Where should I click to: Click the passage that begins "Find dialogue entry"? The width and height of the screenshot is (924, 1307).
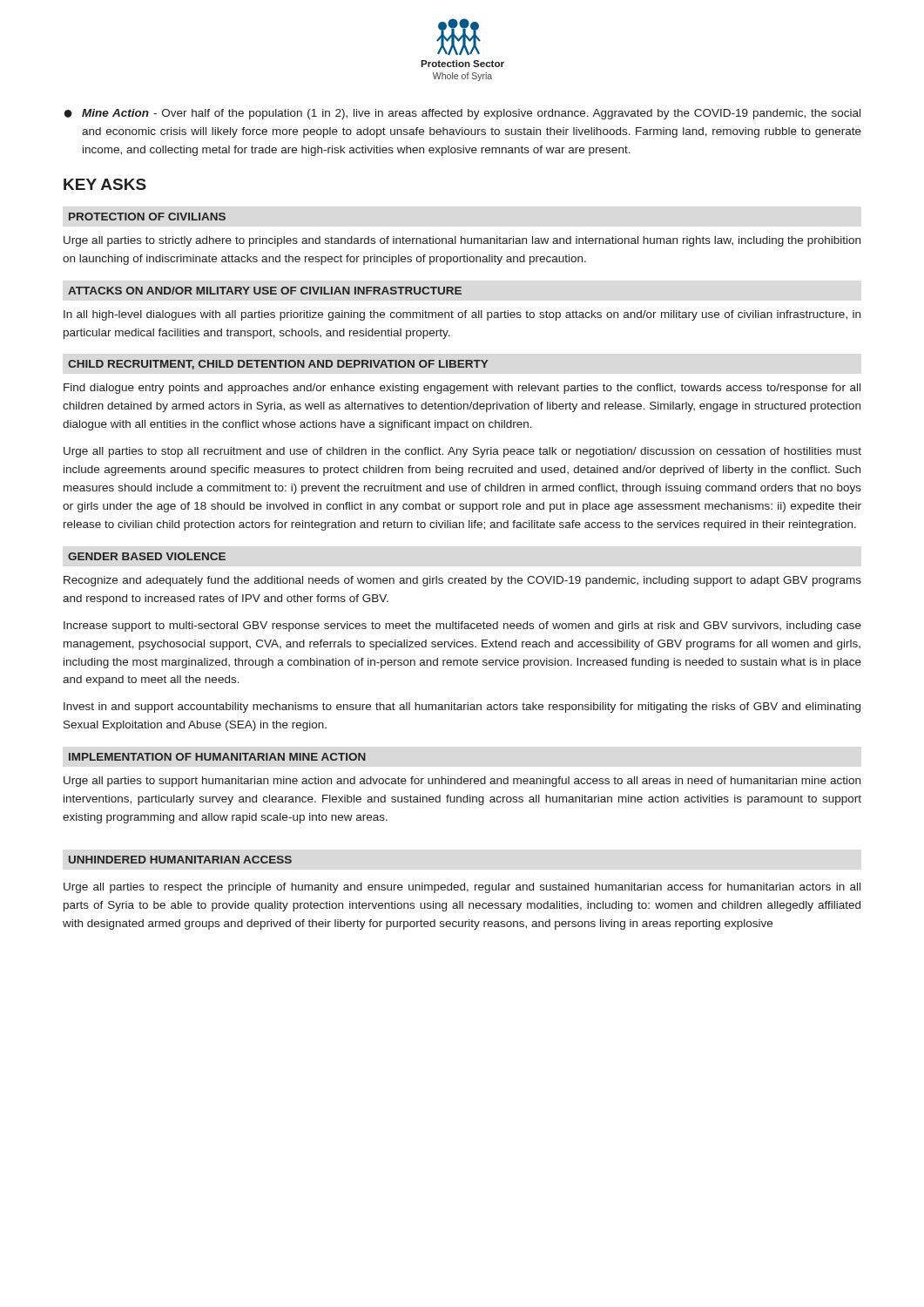tap(462, 406)
